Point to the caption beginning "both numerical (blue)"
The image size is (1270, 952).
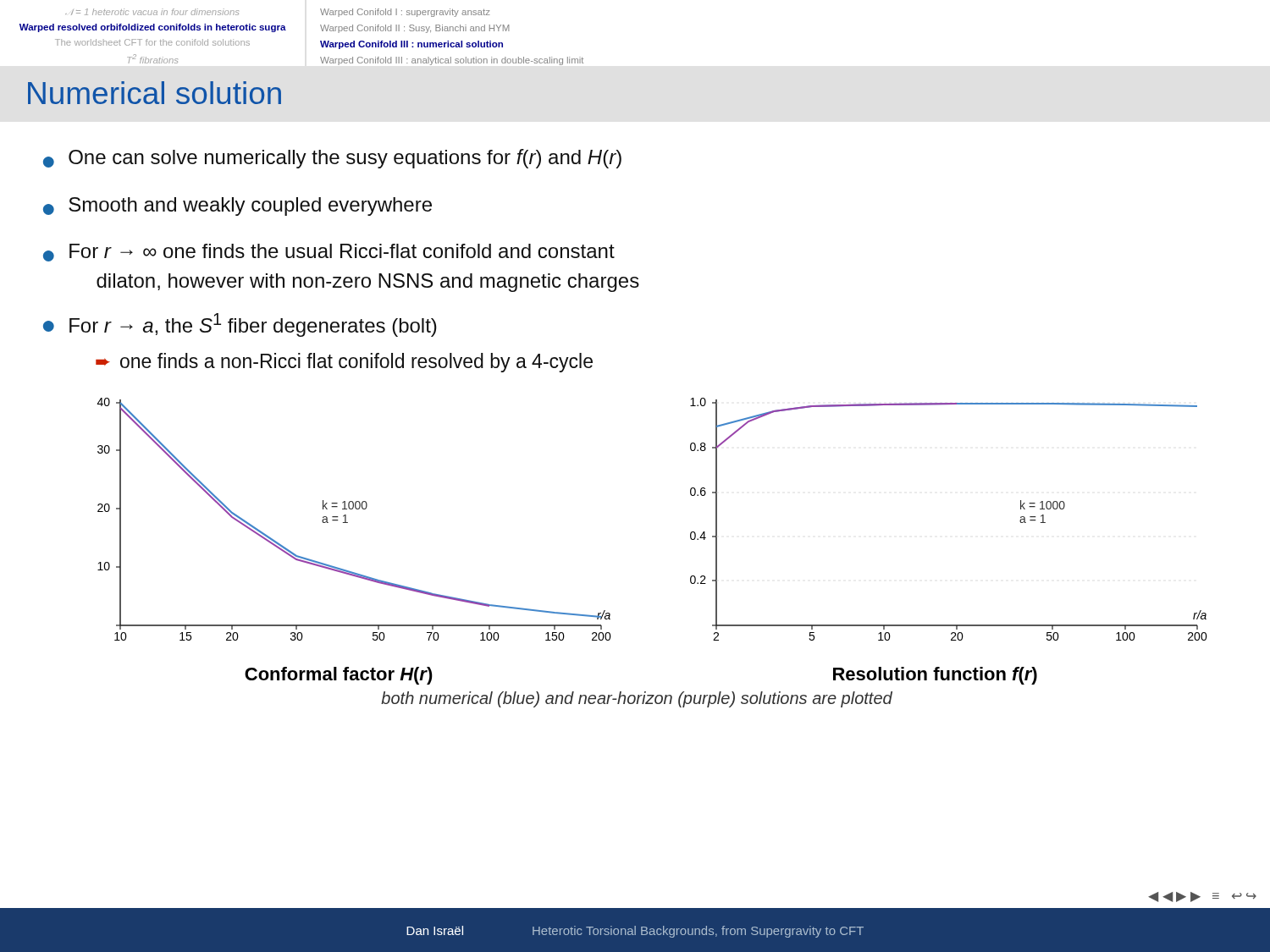pyautogui.click(x=637, y=698)
